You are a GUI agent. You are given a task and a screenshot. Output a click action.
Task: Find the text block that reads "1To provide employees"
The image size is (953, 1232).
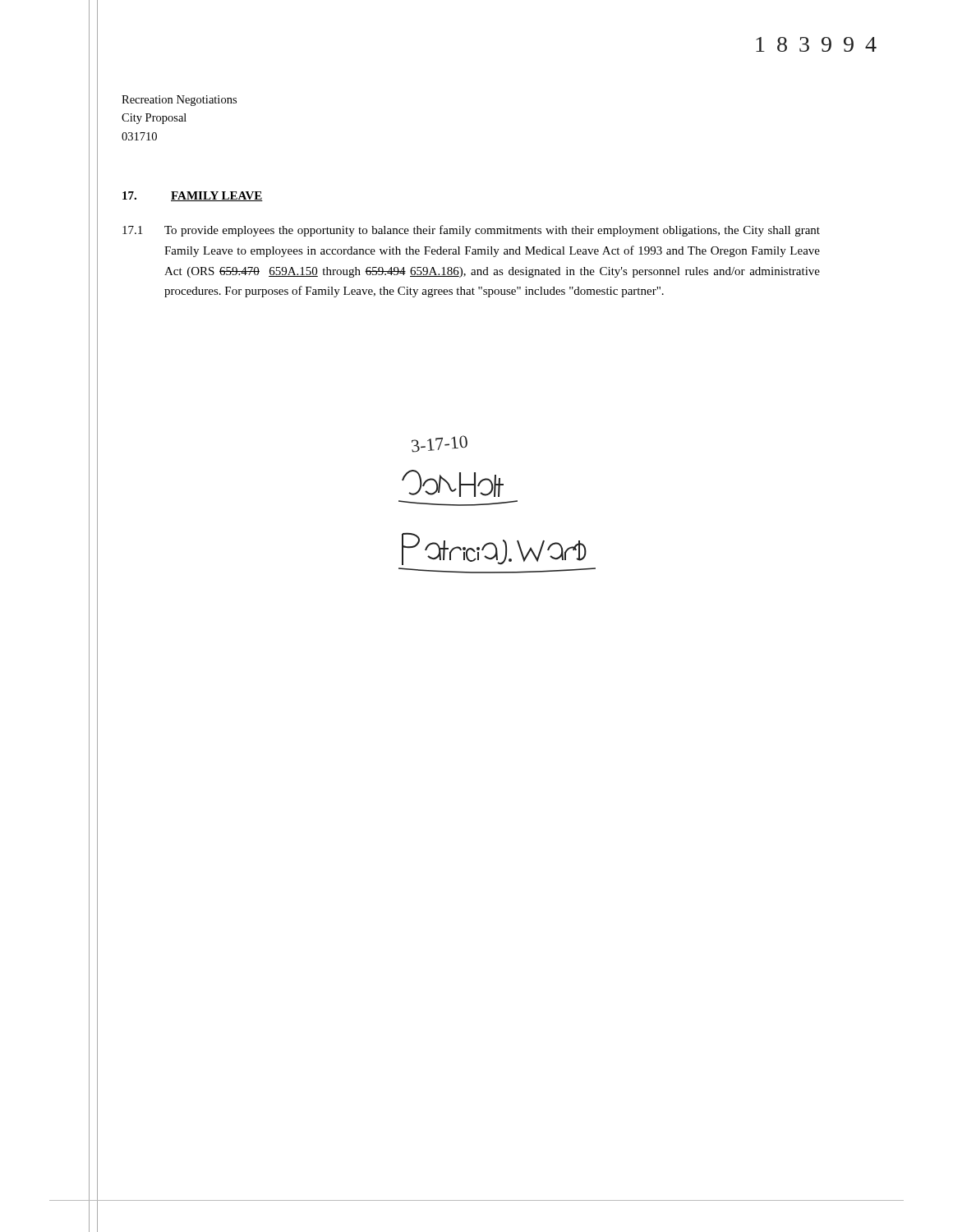(471, 261)
